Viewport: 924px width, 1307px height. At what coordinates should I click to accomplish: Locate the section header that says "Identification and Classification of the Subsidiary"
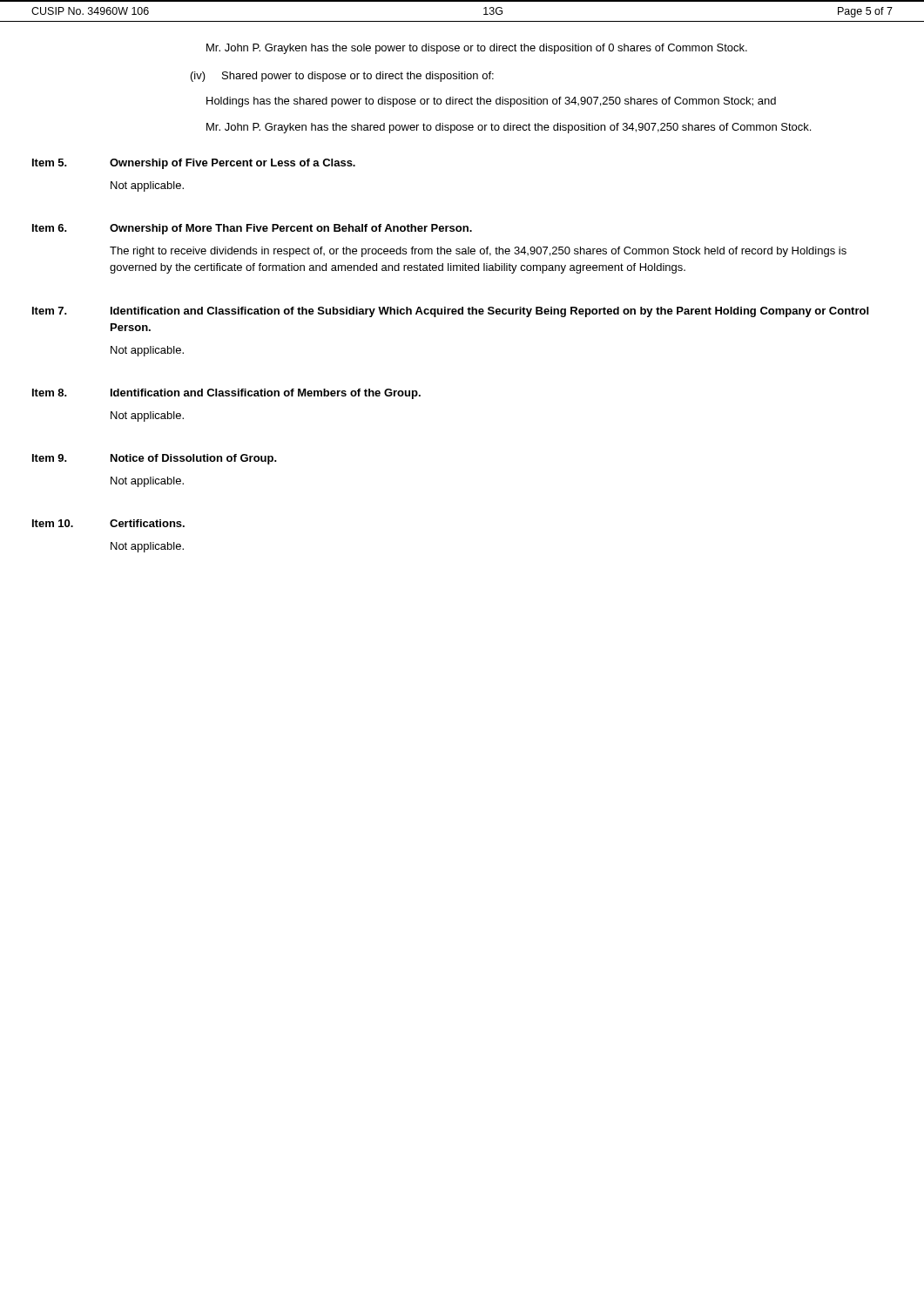tap(489, 319)
